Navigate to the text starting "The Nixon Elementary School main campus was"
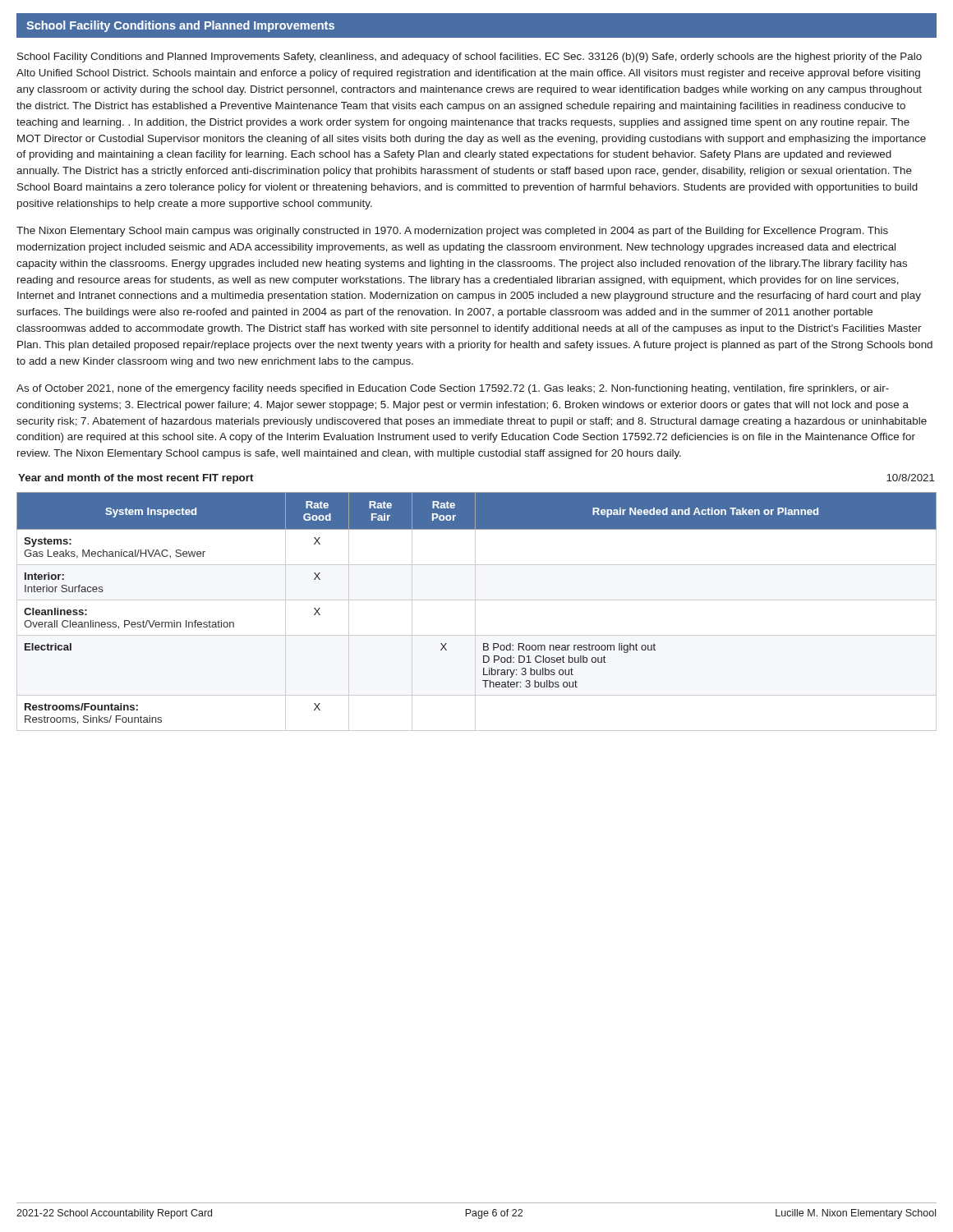953x1232 pixels. (x=476, y=296)
